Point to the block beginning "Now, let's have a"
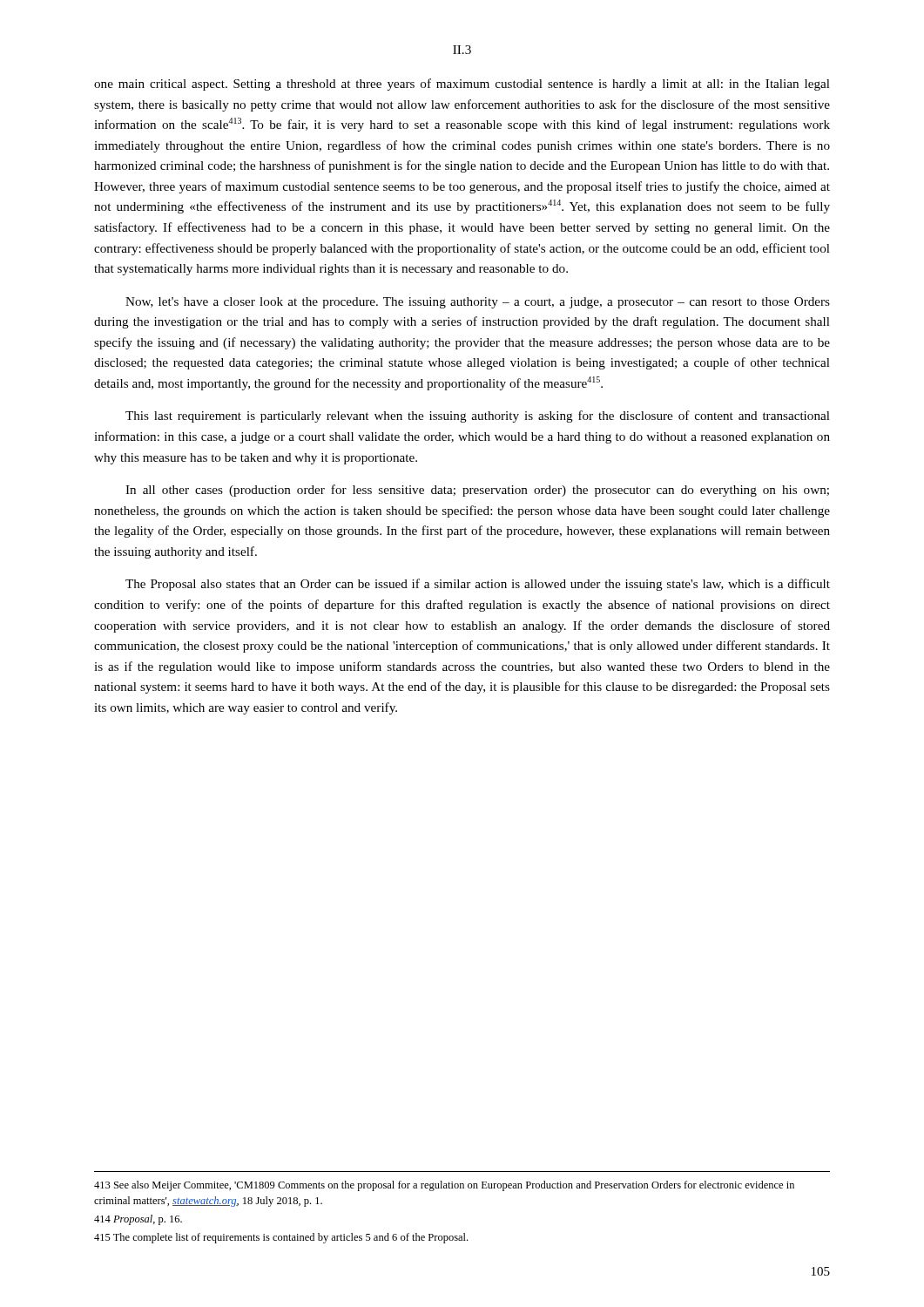 point(462,342)
